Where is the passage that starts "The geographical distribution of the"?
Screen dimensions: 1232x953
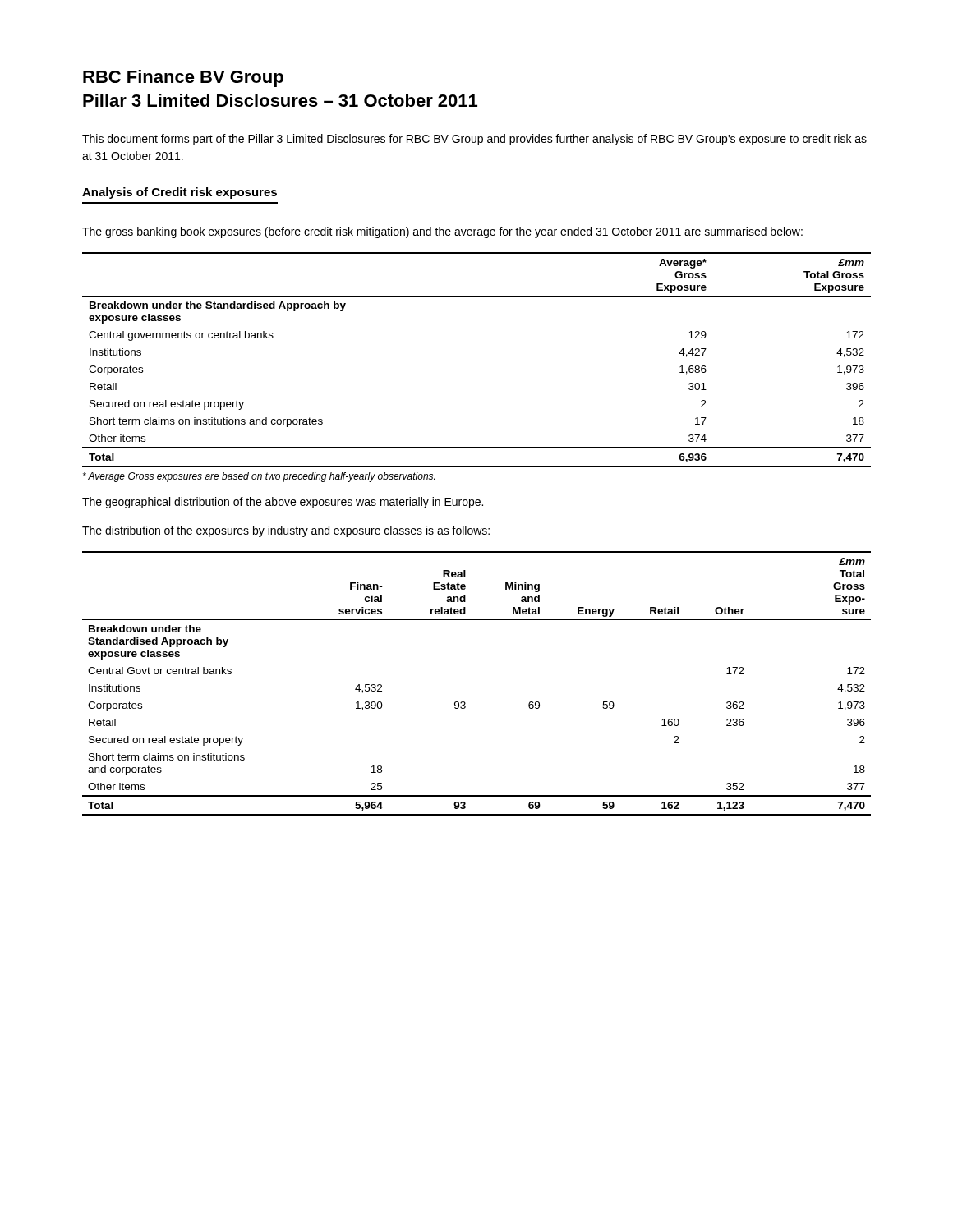pos(283,502)
